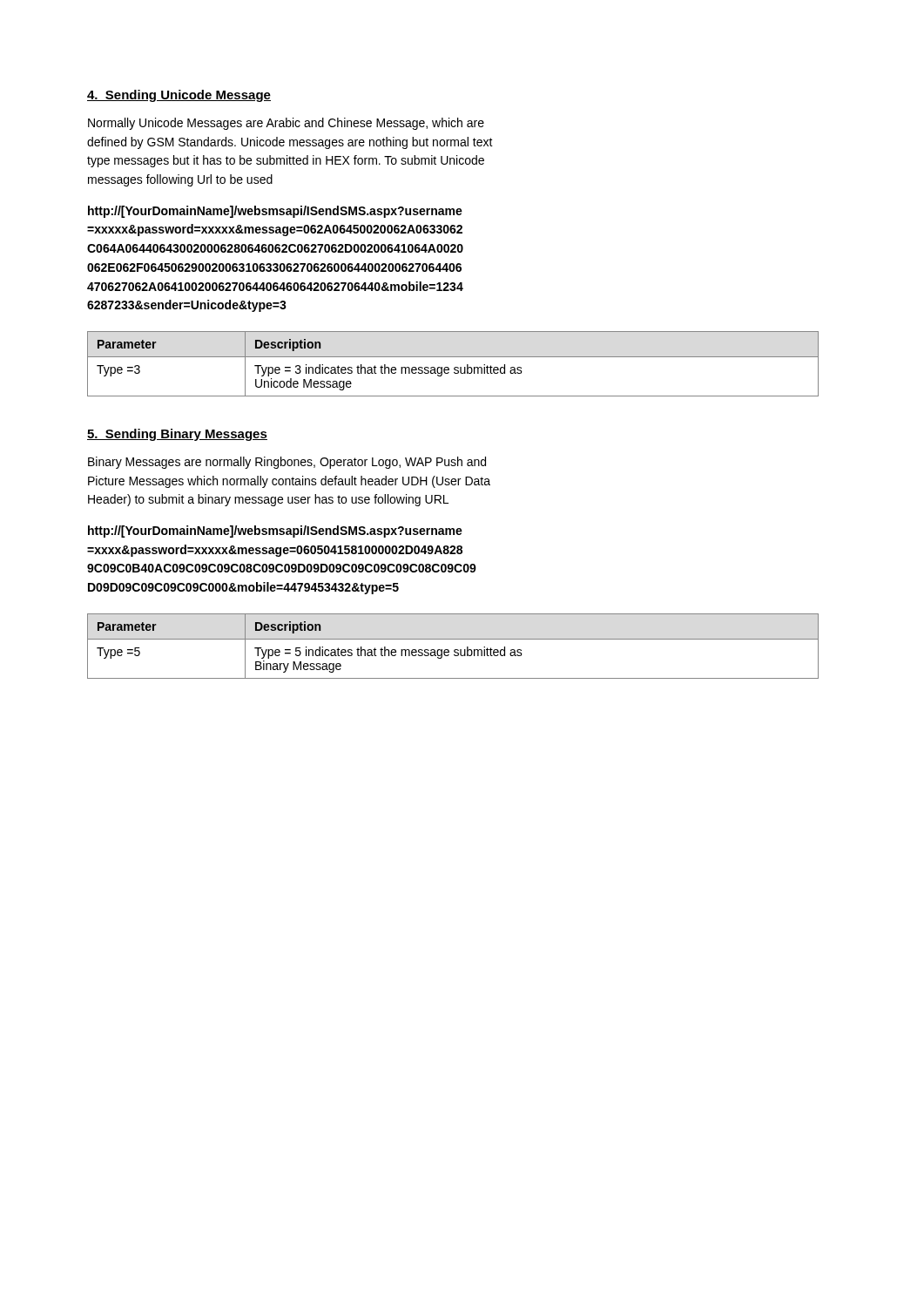Click on the text starting "5. Sending Binary"

pyautogui.click(x=177, y=433)
